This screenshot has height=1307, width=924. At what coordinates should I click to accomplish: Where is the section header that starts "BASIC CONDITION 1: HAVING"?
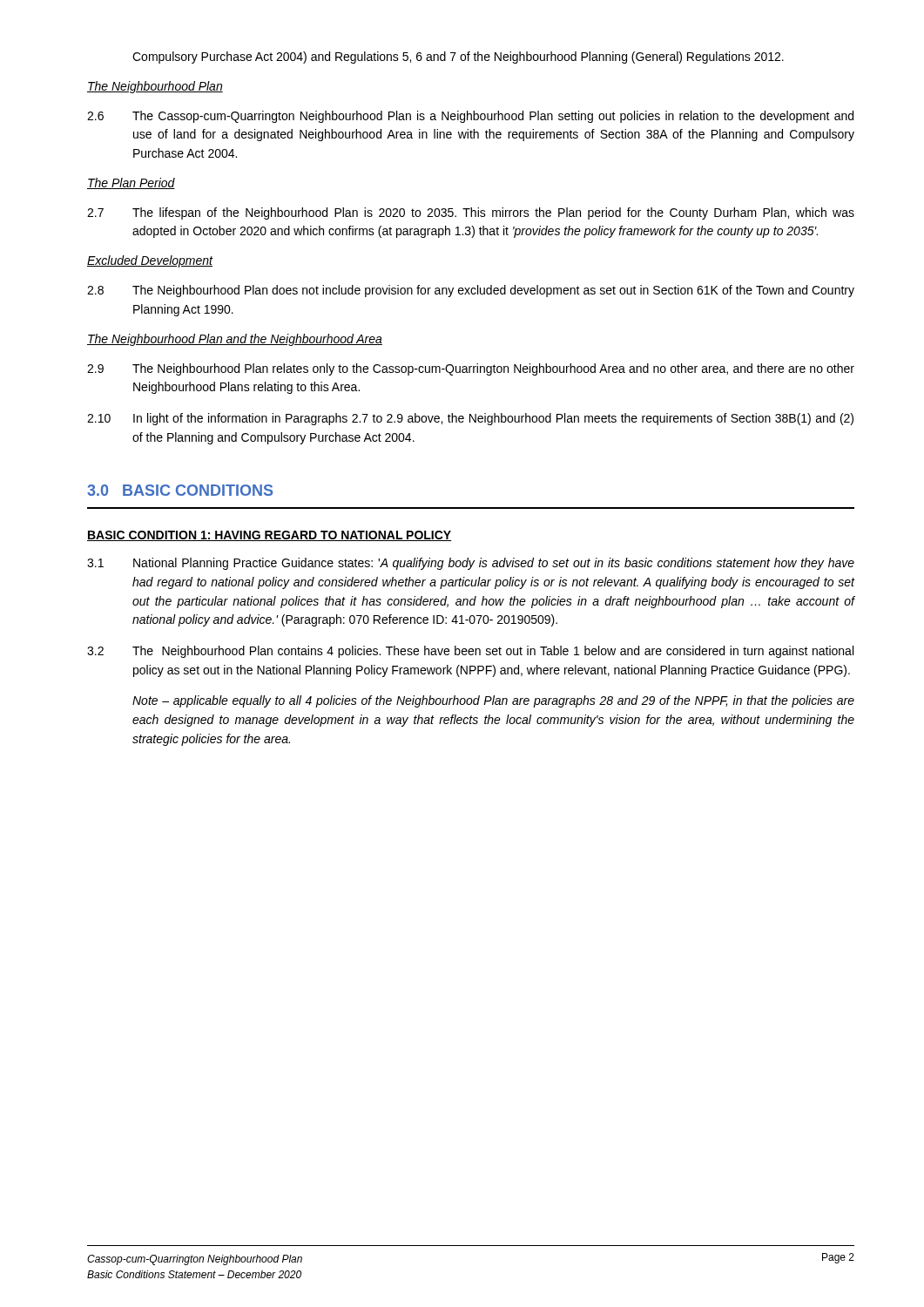point(269,535)
